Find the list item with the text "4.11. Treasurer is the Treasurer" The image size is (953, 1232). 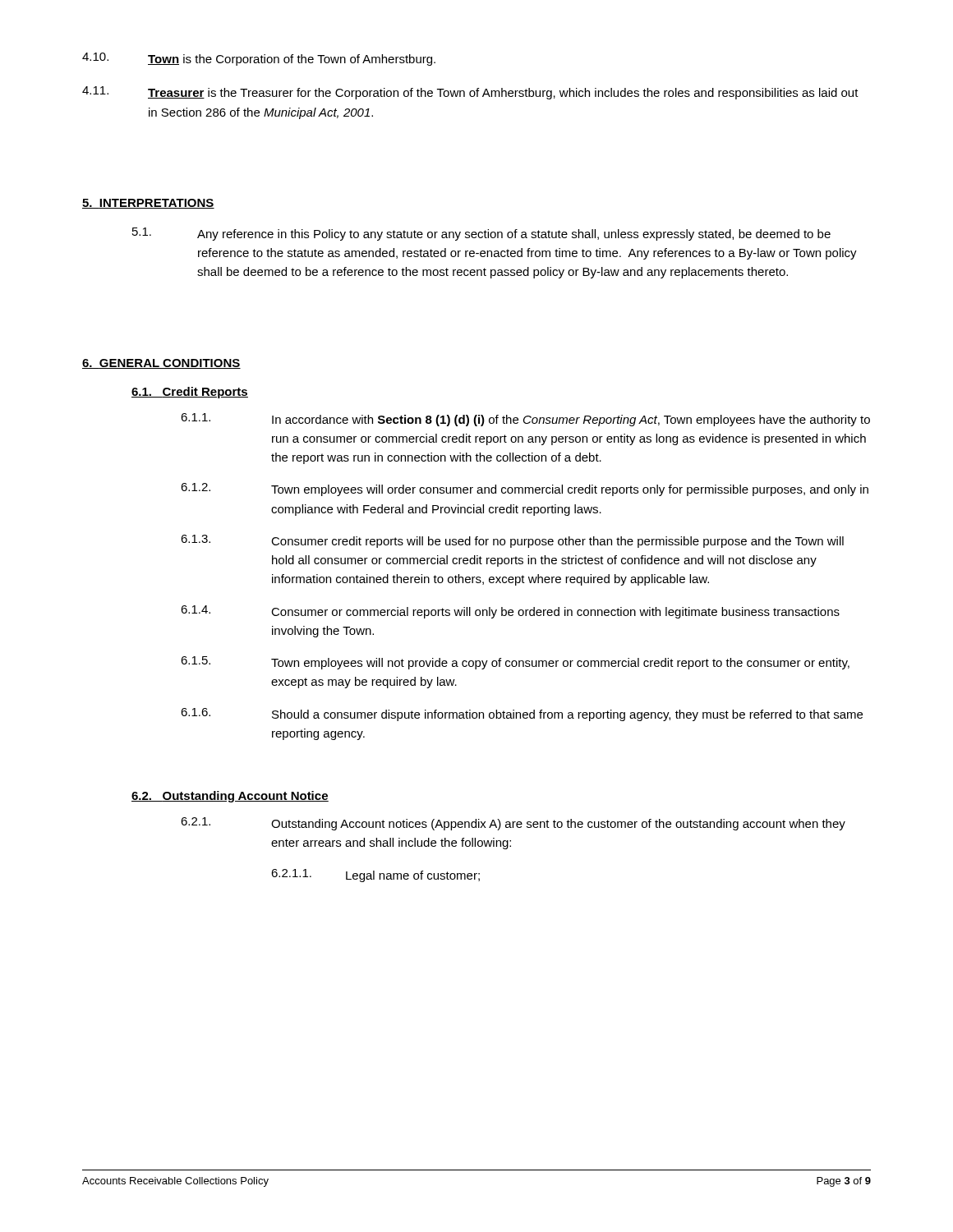point(476,102)
